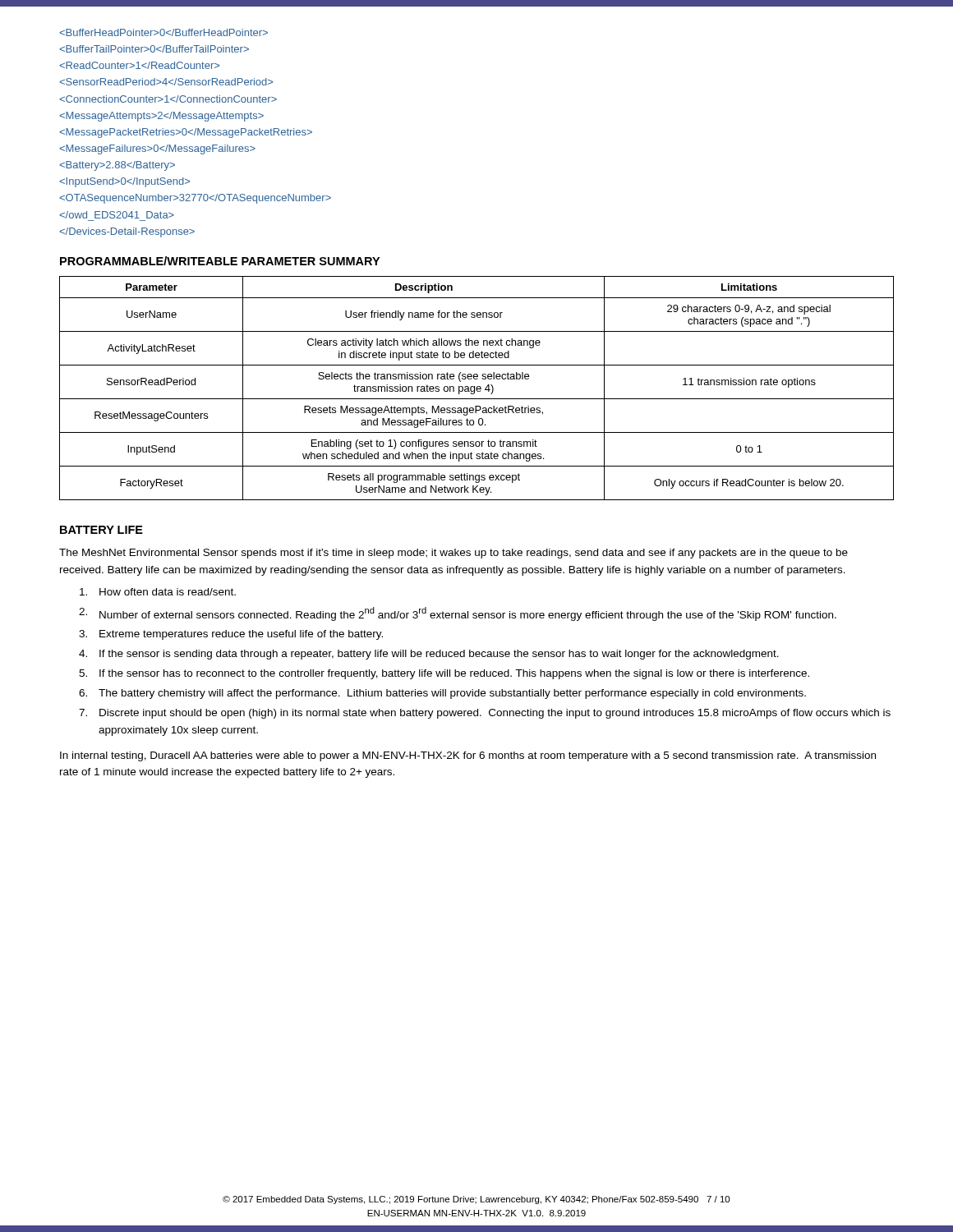The image size is (953, 1232).
Task: Navigate to the element starting "The MeshNet Environmental Sensor"
Action: (454, 561)
